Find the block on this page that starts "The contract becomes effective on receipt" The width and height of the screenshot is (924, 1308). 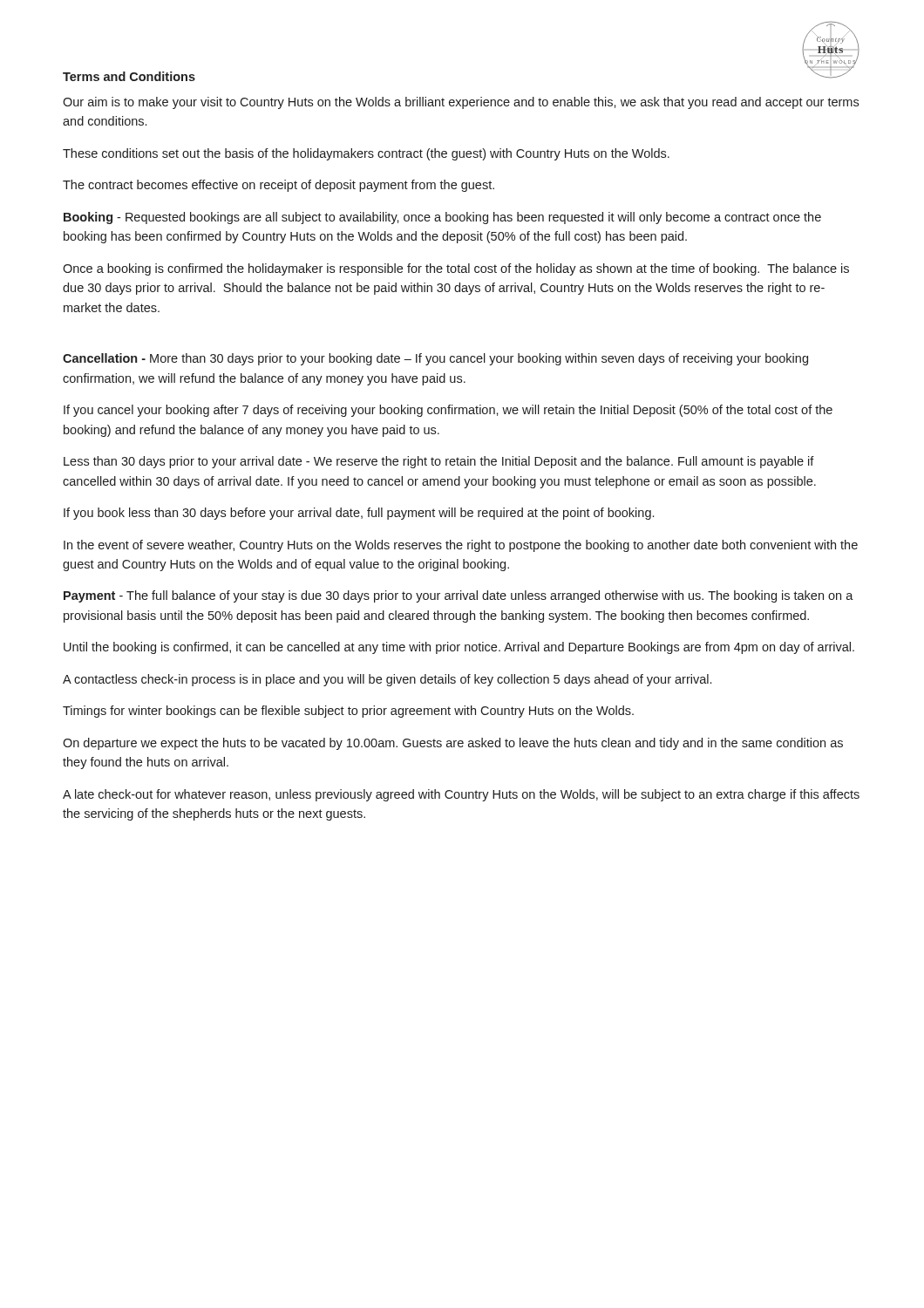coord(279,185)
